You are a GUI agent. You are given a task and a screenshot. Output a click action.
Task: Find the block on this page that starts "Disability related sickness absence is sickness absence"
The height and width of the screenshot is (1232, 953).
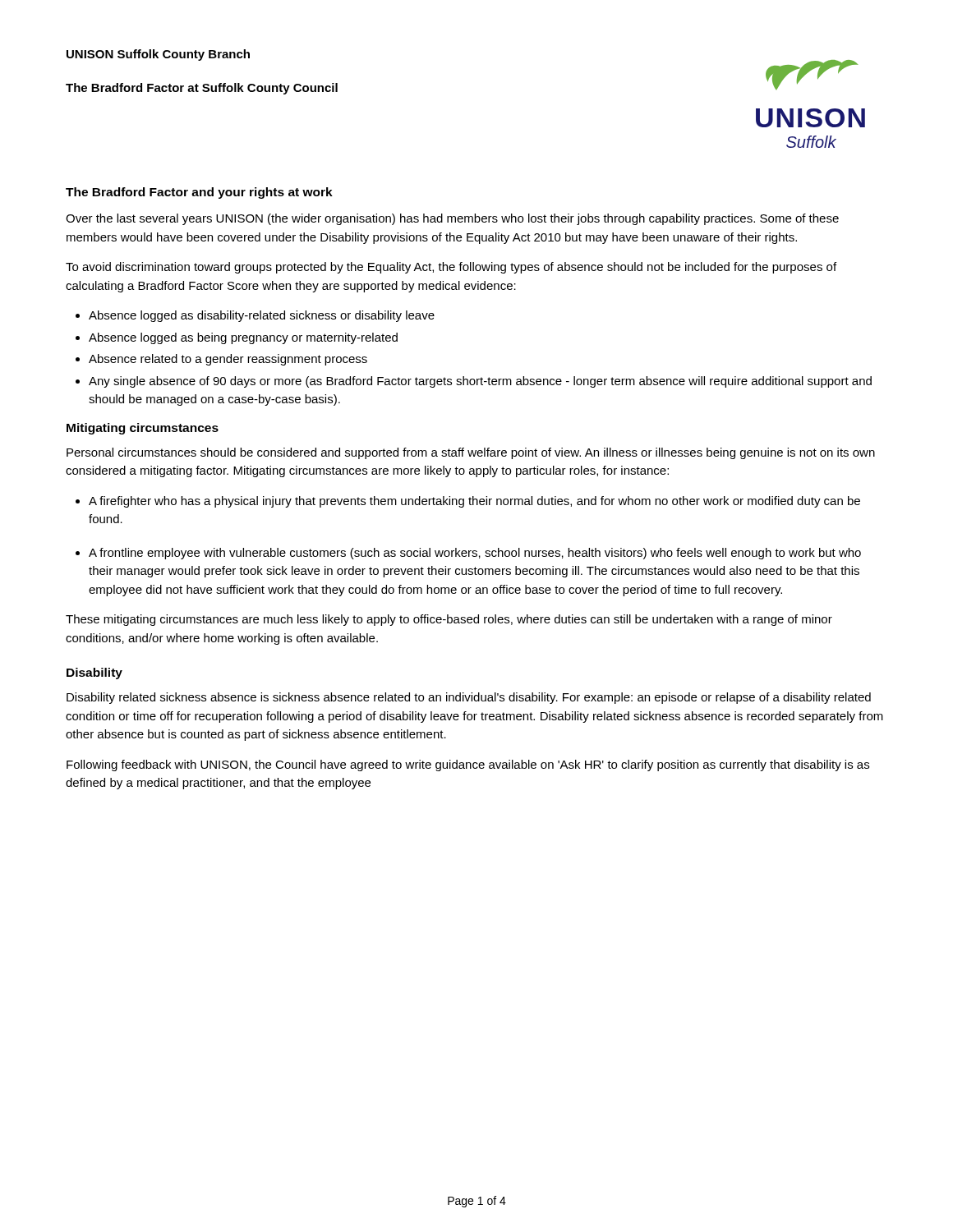475,715
